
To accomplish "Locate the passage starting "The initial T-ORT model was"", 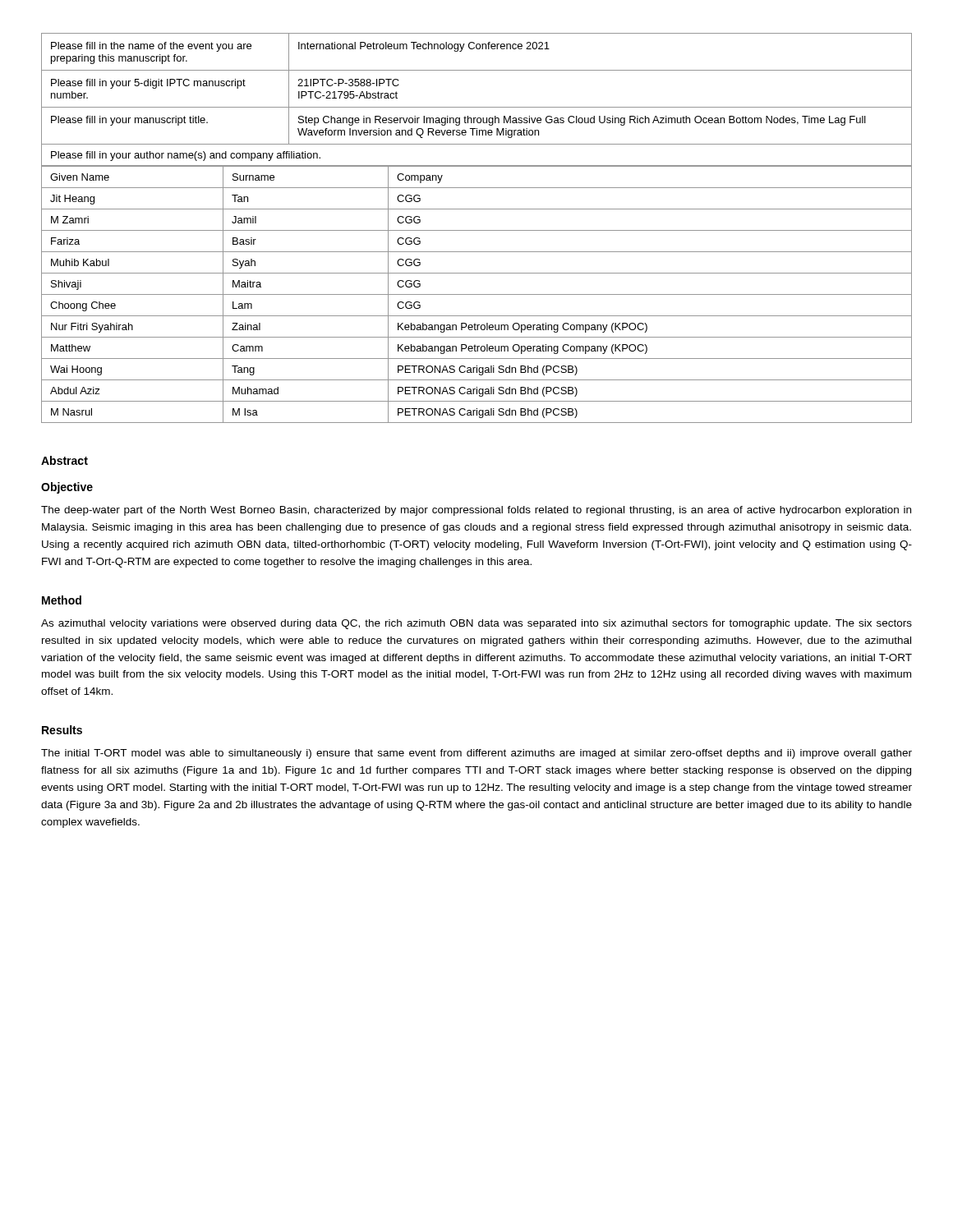I will click(476, 787).
